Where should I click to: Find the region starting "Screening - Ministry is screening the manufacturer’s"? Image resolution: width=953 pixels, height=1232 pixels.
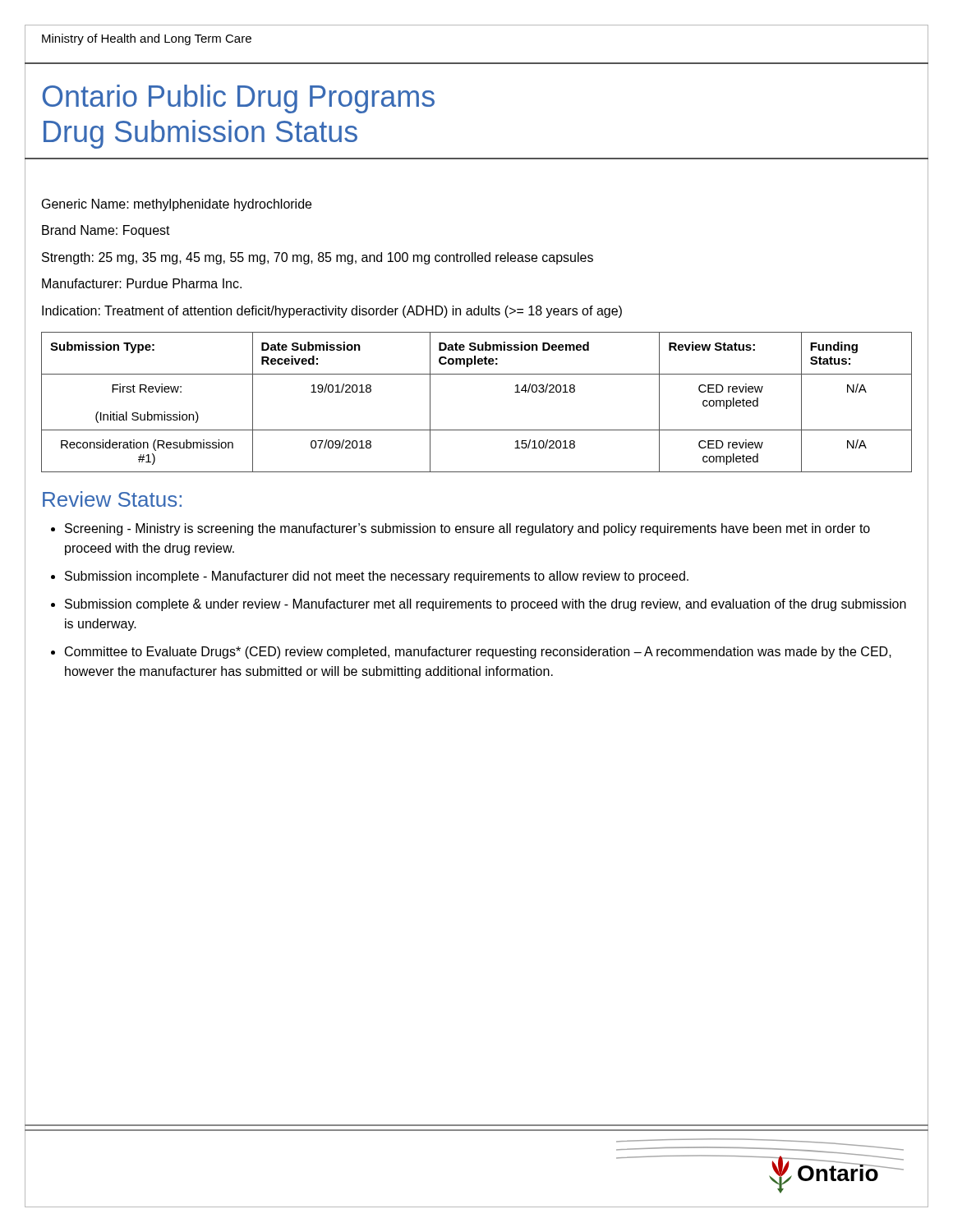[x=467, y=538]
